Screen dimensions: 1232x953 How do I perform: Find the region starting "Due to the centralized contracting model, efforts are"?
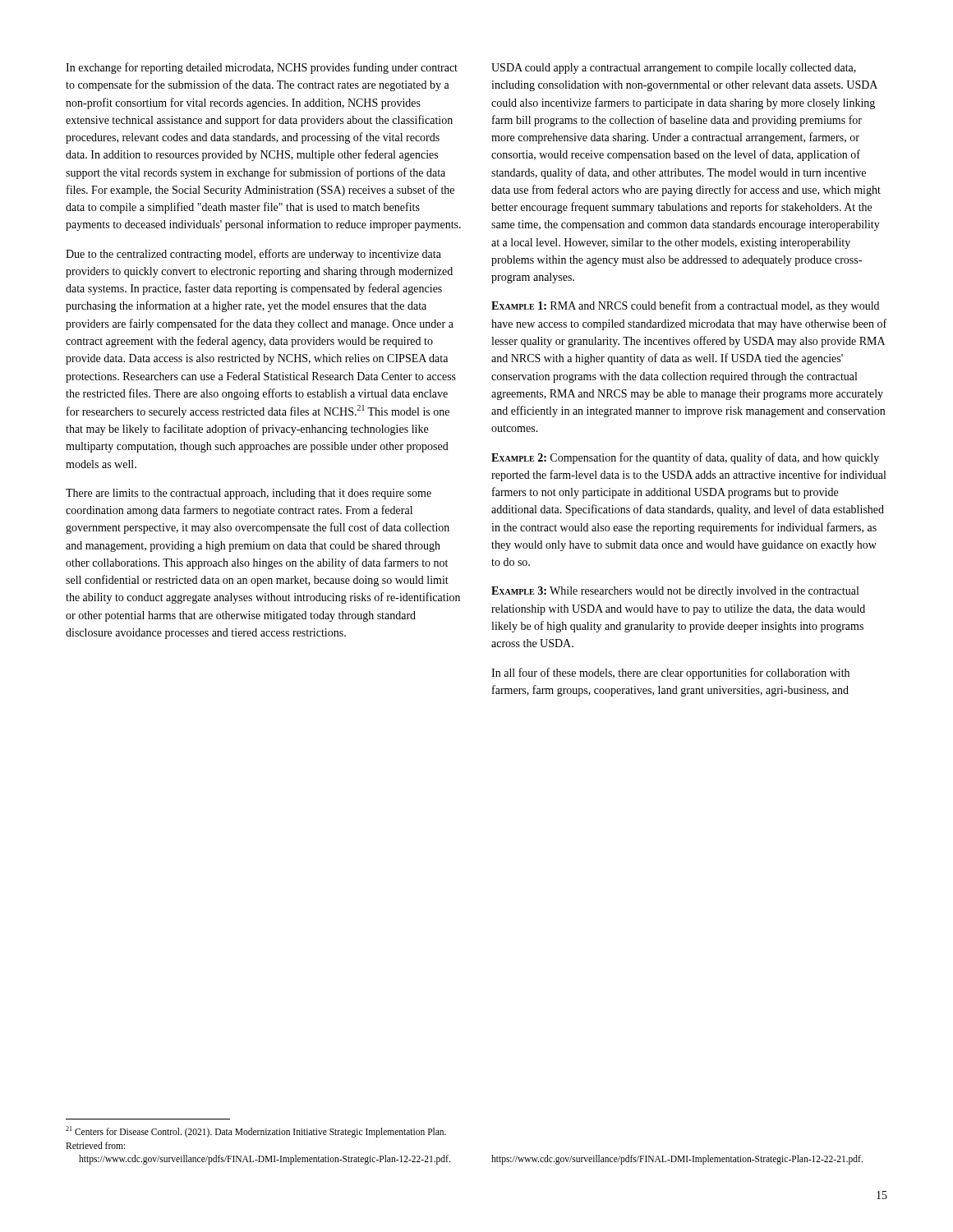click(x=261, y=359)
